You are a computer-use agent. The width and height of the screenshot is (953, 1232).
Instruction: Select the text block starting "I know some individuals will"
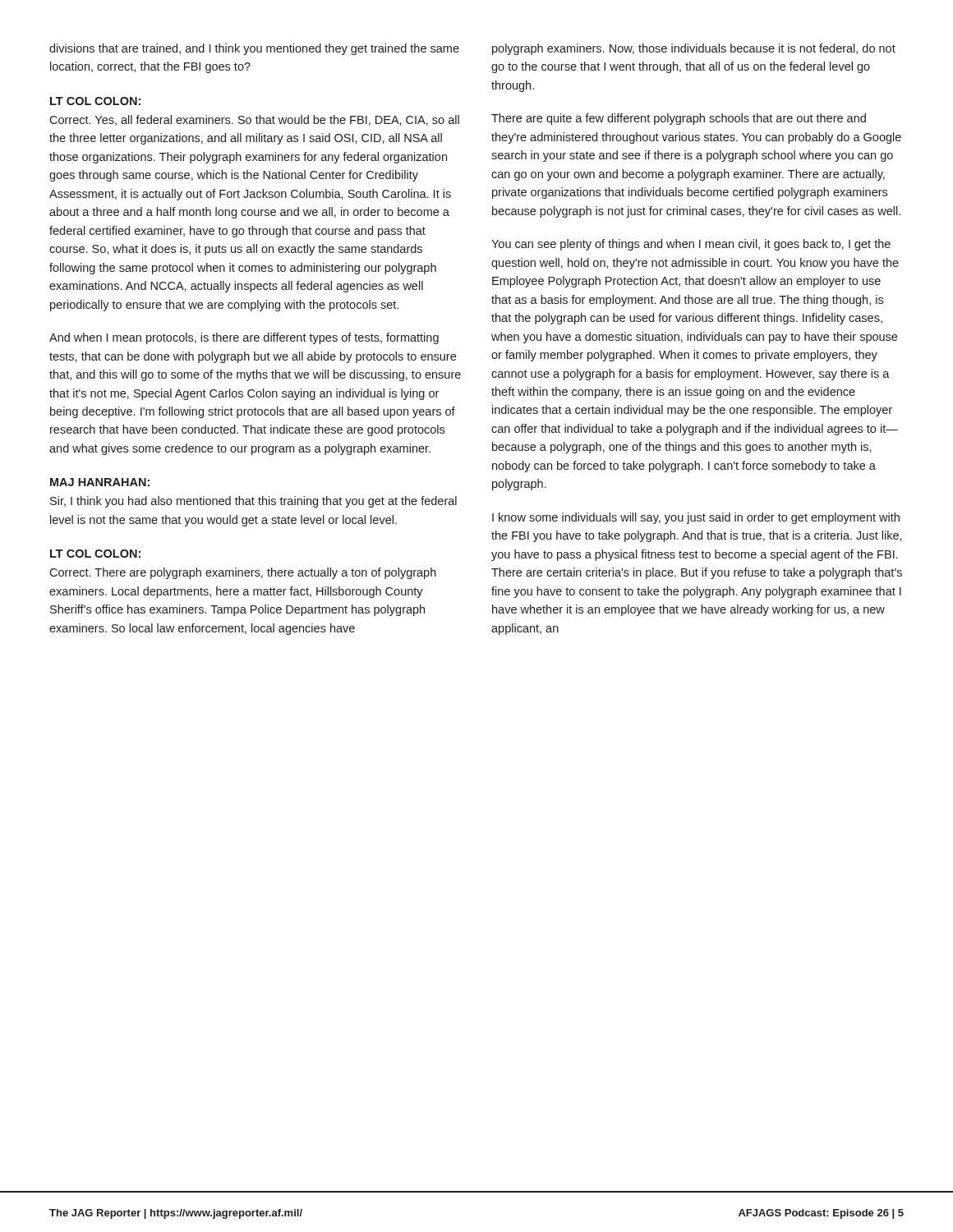[697, 573]
